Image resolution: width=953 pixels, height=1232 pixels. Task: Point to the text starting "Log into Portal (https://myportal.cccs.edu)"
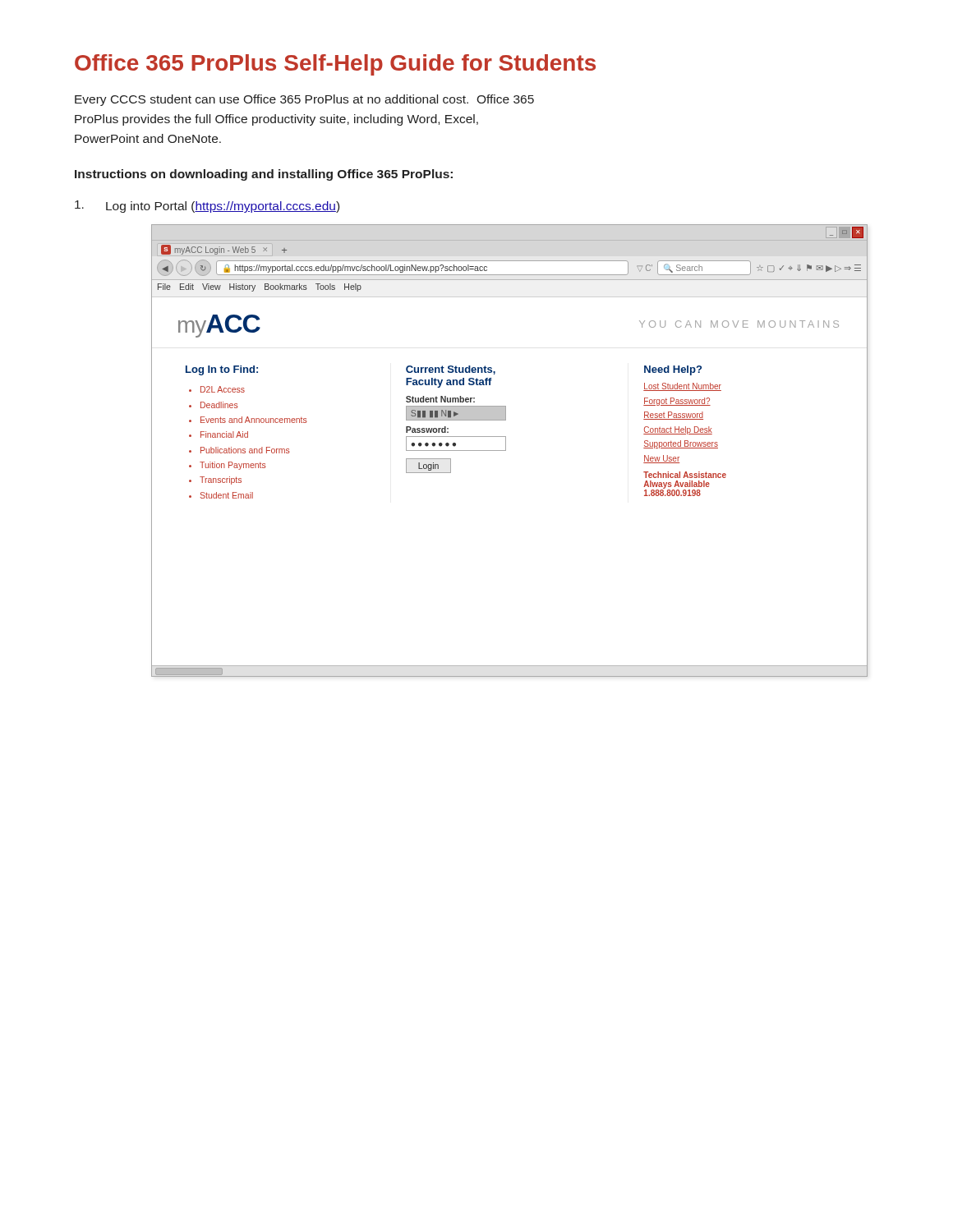tap(207, 207)
